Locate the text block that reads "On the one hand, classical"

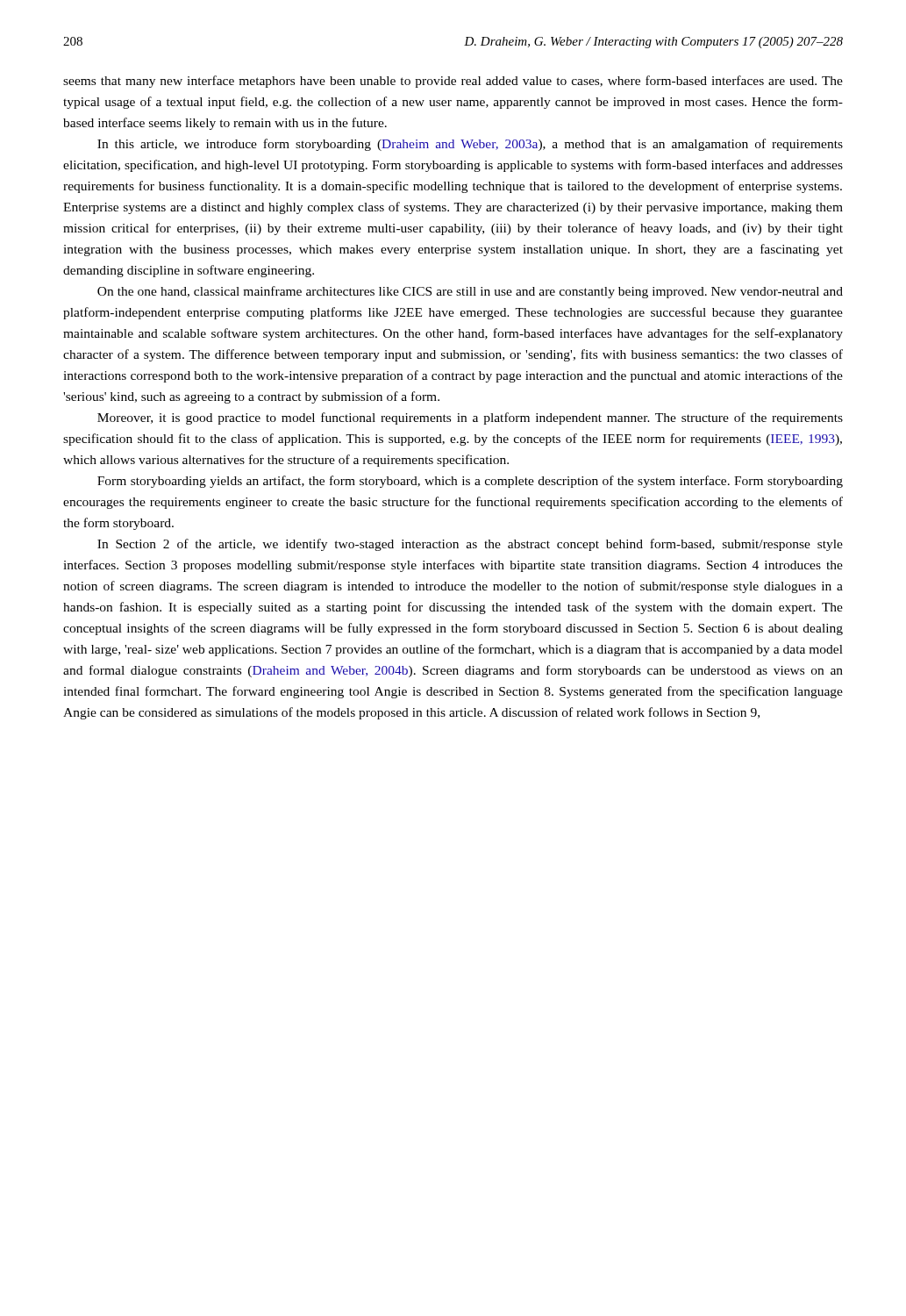click(x=453, y=344)
